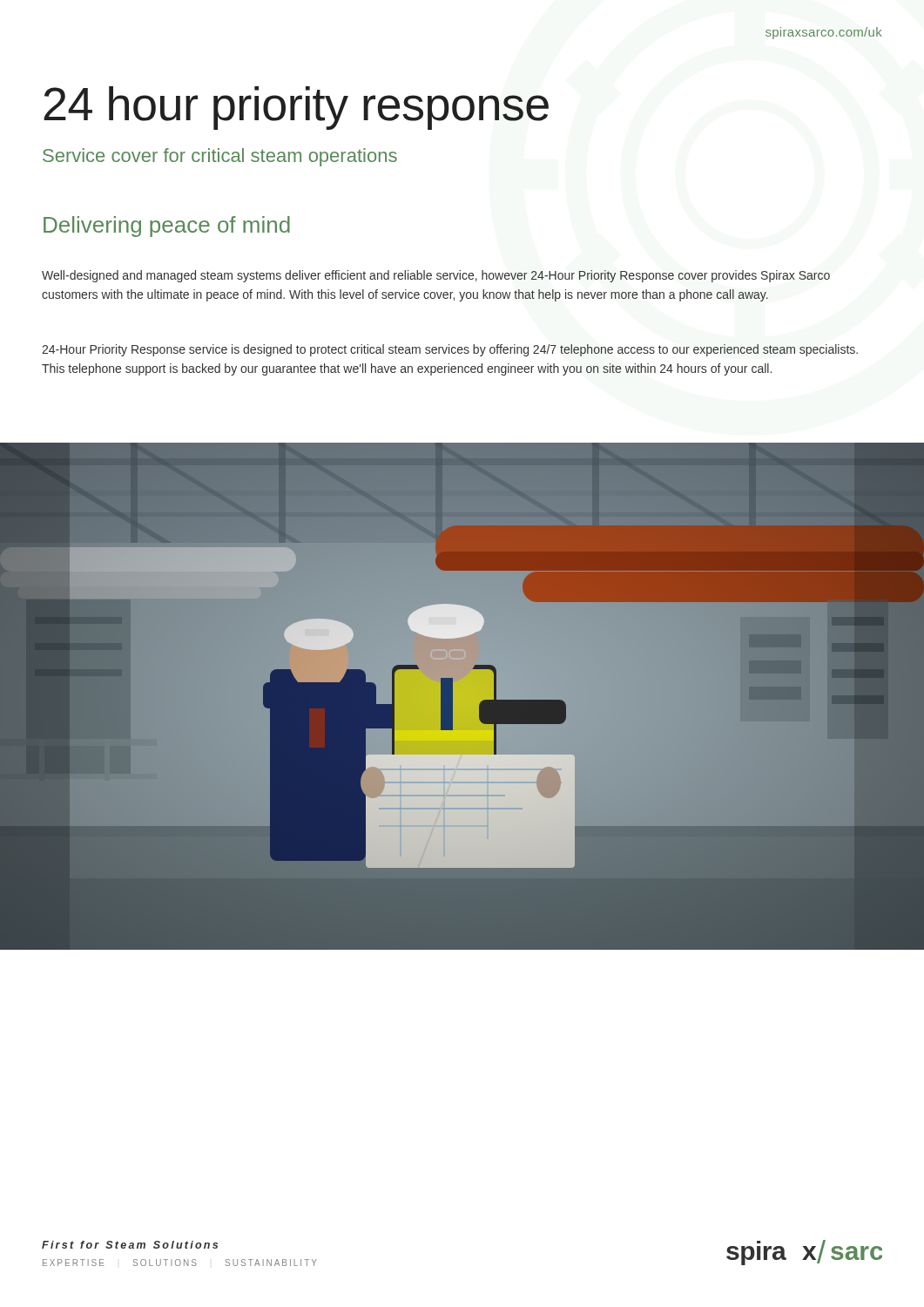Navigate to the block starting "24-Hour Priority Response"
This screenshot has height=1307, width=924.
[x=461, y=359]
